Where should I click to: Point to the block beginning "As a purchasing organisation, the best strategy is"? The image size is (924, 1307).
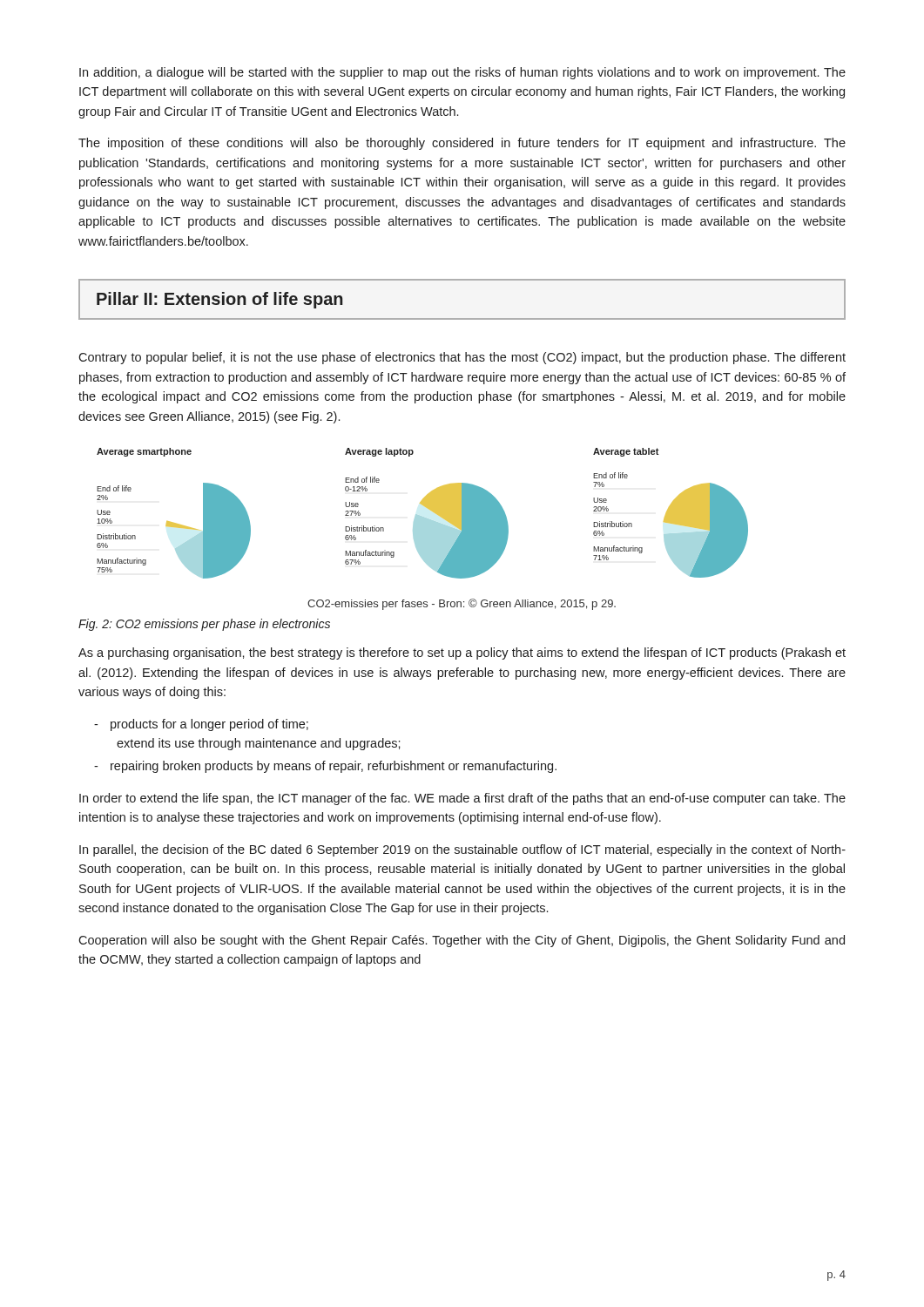click(462, 673)
